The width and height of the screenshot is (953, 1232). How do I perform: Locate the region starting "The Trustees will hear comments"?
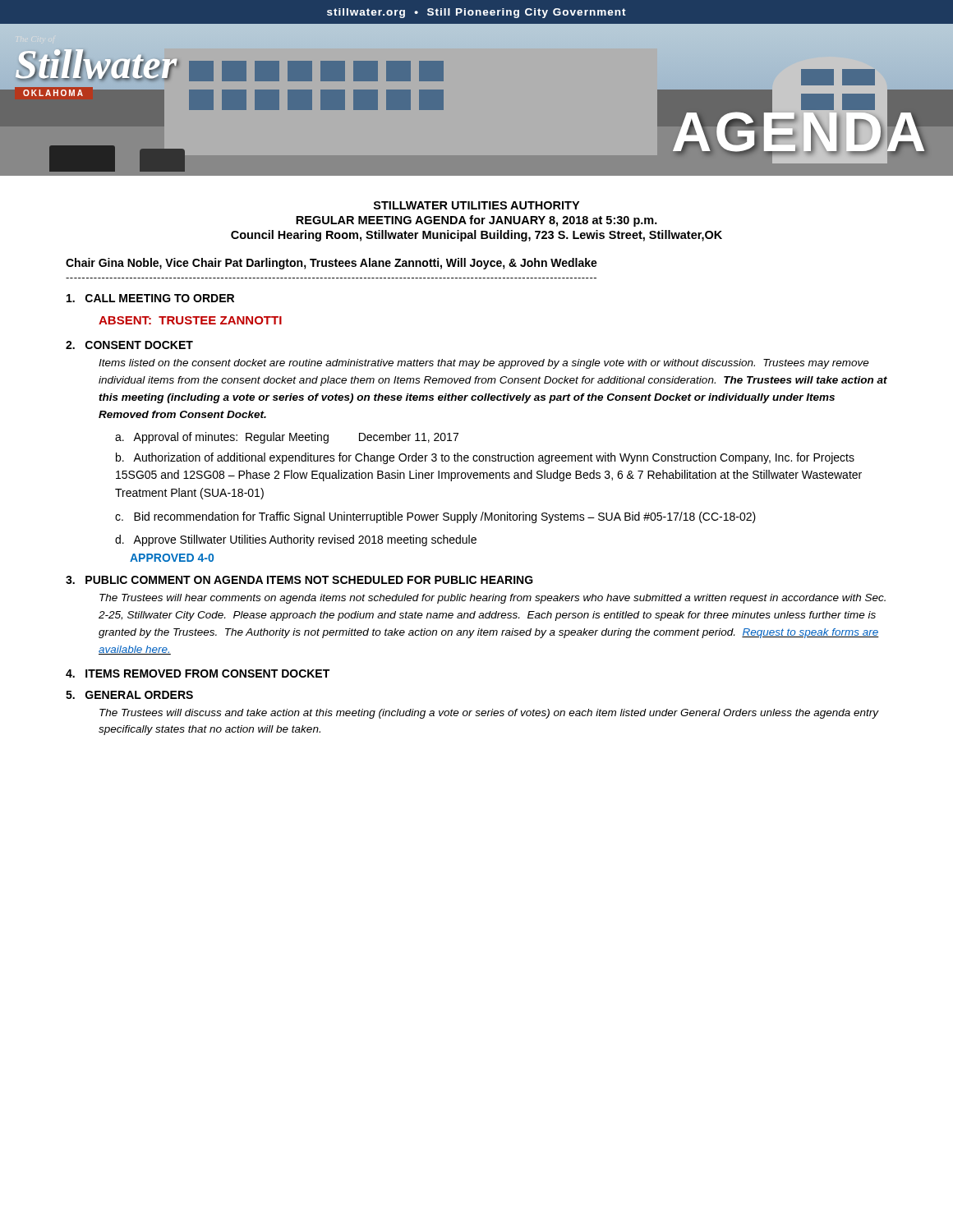tap(493, 623)
